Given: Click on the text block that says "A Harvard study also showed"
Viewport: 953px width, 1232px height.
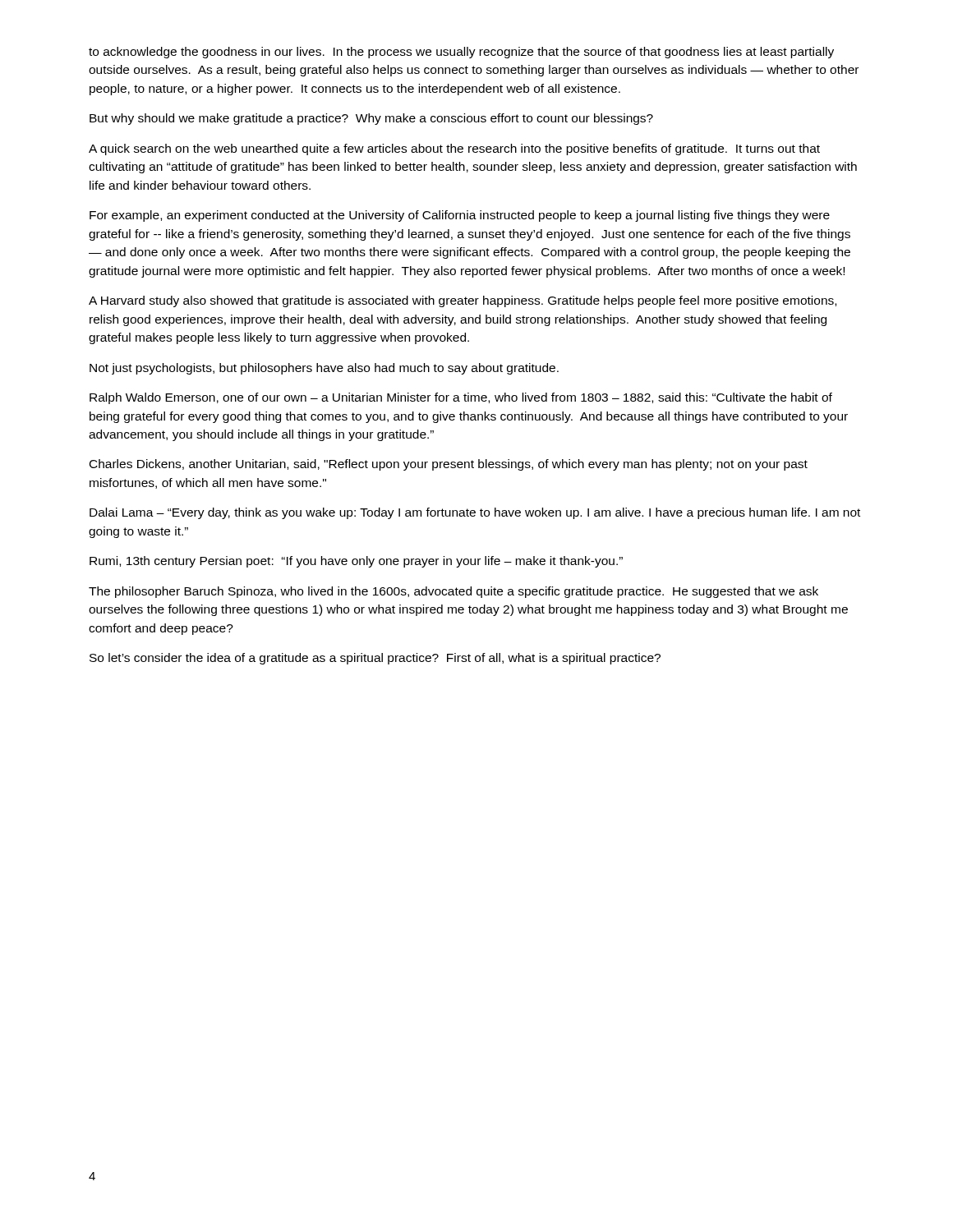Looking at the screenshot, I should 463,319.
